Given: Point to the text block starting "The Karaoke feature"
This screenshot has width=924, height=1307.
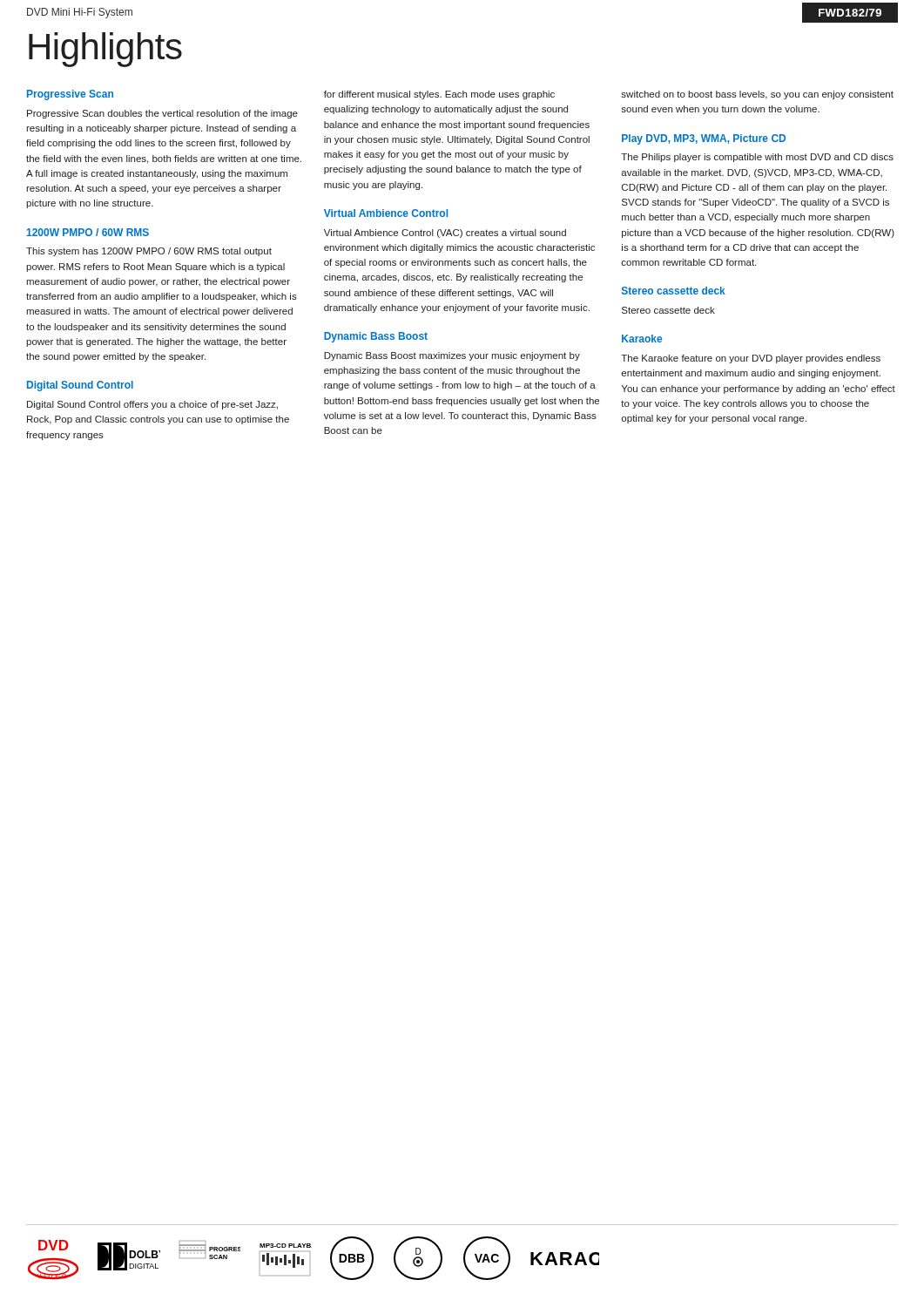Looking at the screenshot, I should pos(760,389).
